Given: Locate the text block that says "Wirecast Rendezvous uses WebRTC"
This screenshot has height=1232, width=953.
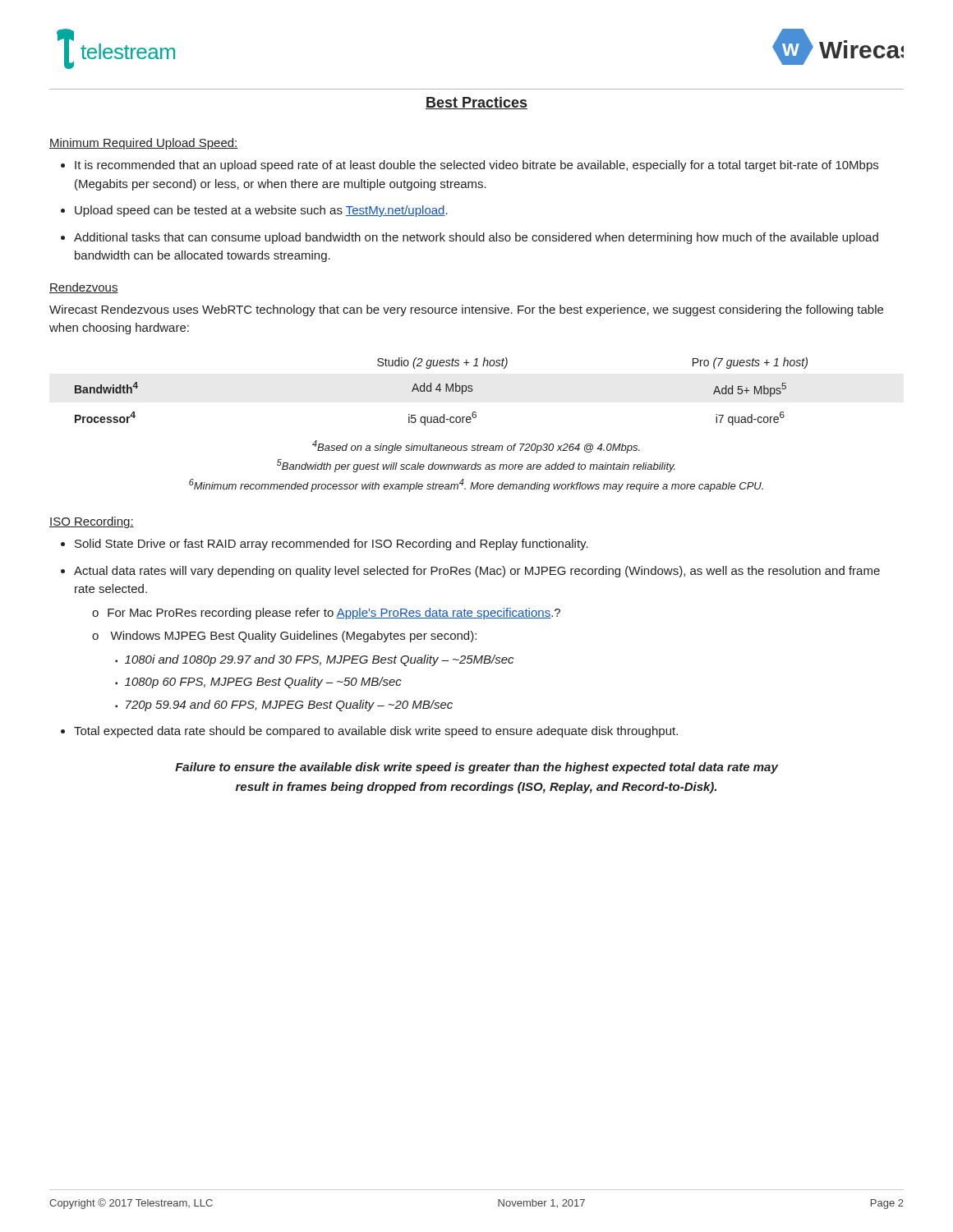Looking at the screenshot, I should click(x=467, y=318).
